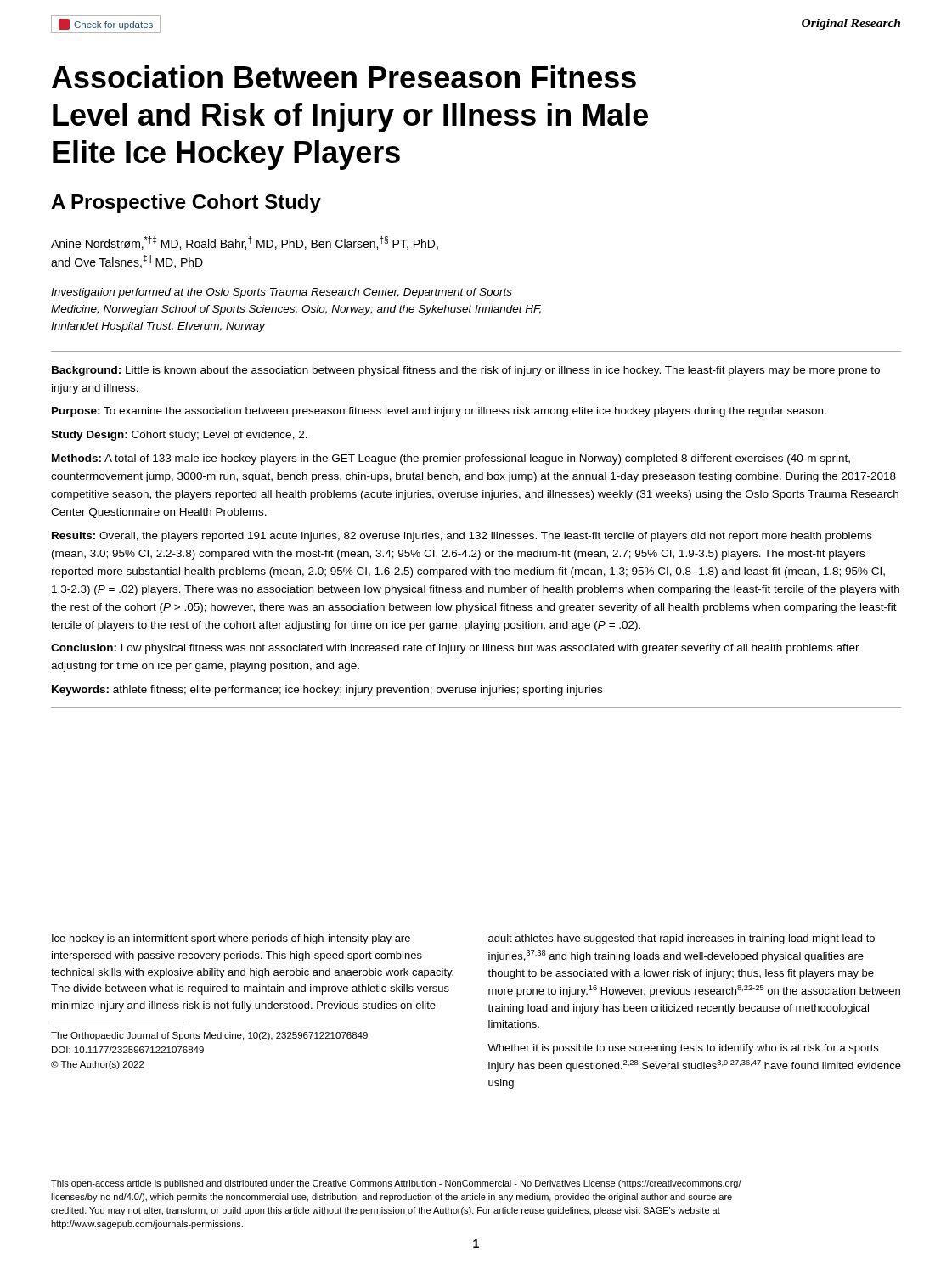
Task: Locate the footnote
Action: pos(209,1050)
